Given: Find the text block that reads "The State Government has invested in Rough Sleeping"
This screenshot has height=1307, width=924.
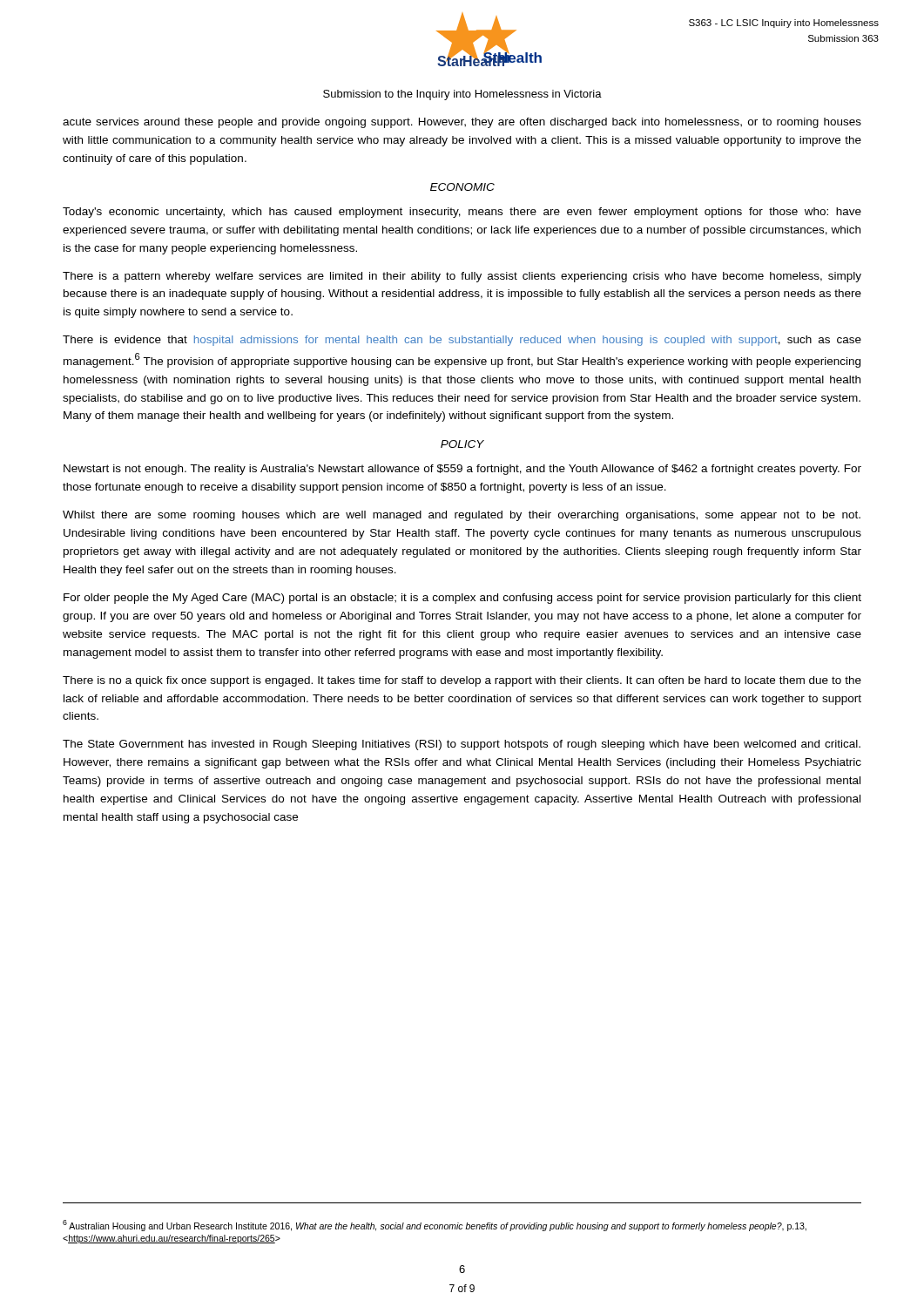Looking at the screenshot, I should 462,781.
